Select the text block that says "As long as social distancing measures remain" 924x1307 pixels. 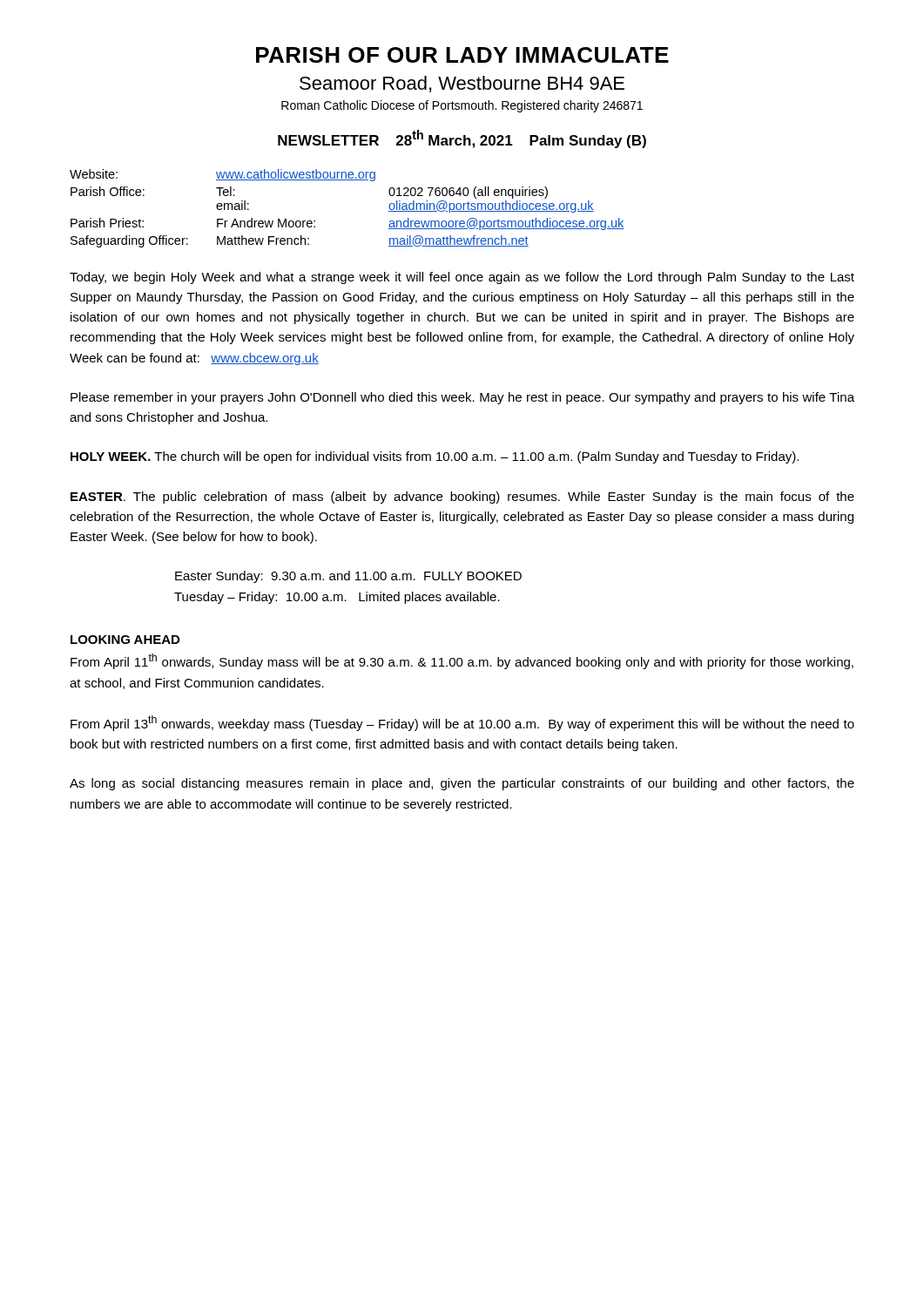click(462, 793)
